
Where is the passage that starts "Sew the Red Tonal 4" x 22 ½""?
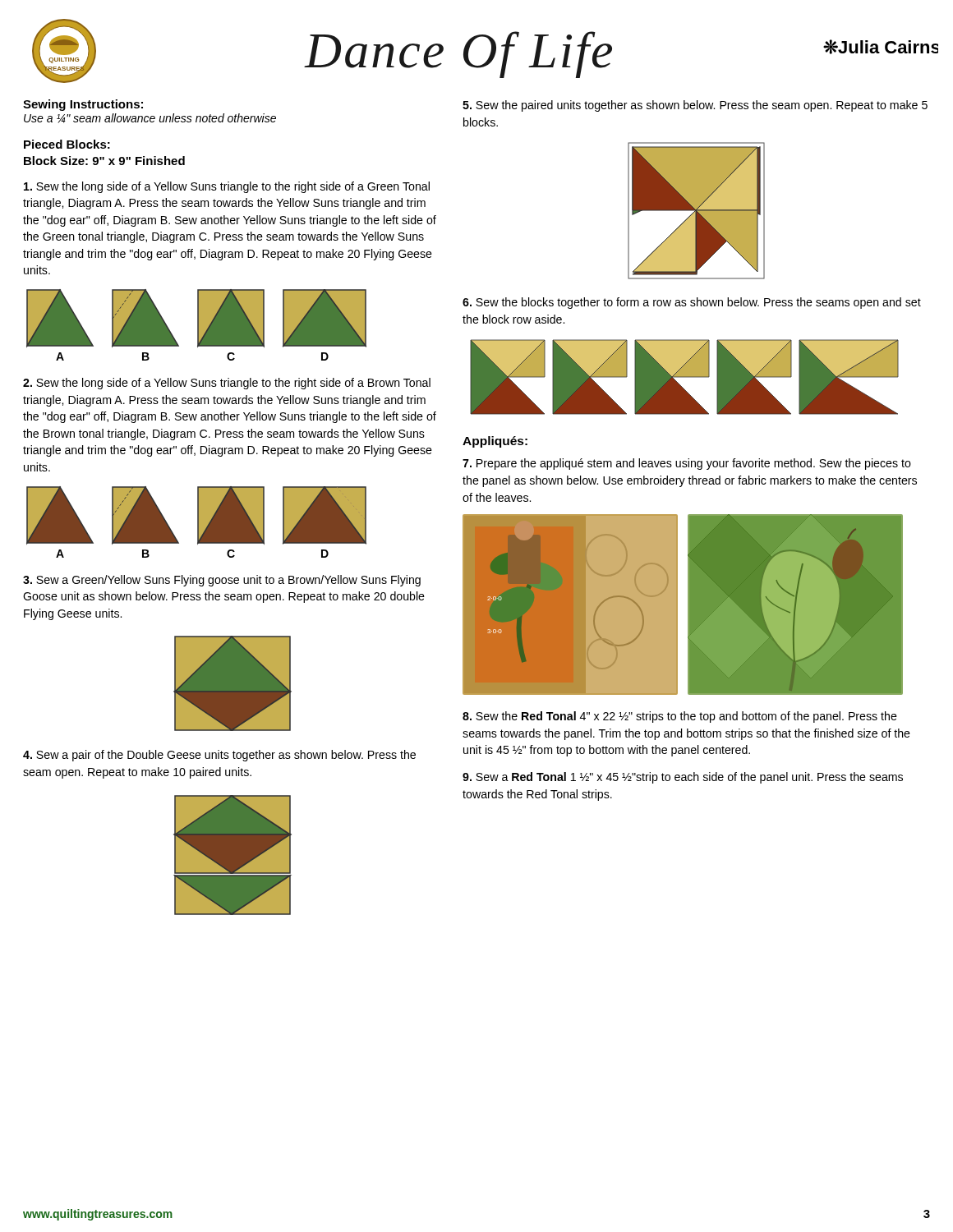point(686,733)
